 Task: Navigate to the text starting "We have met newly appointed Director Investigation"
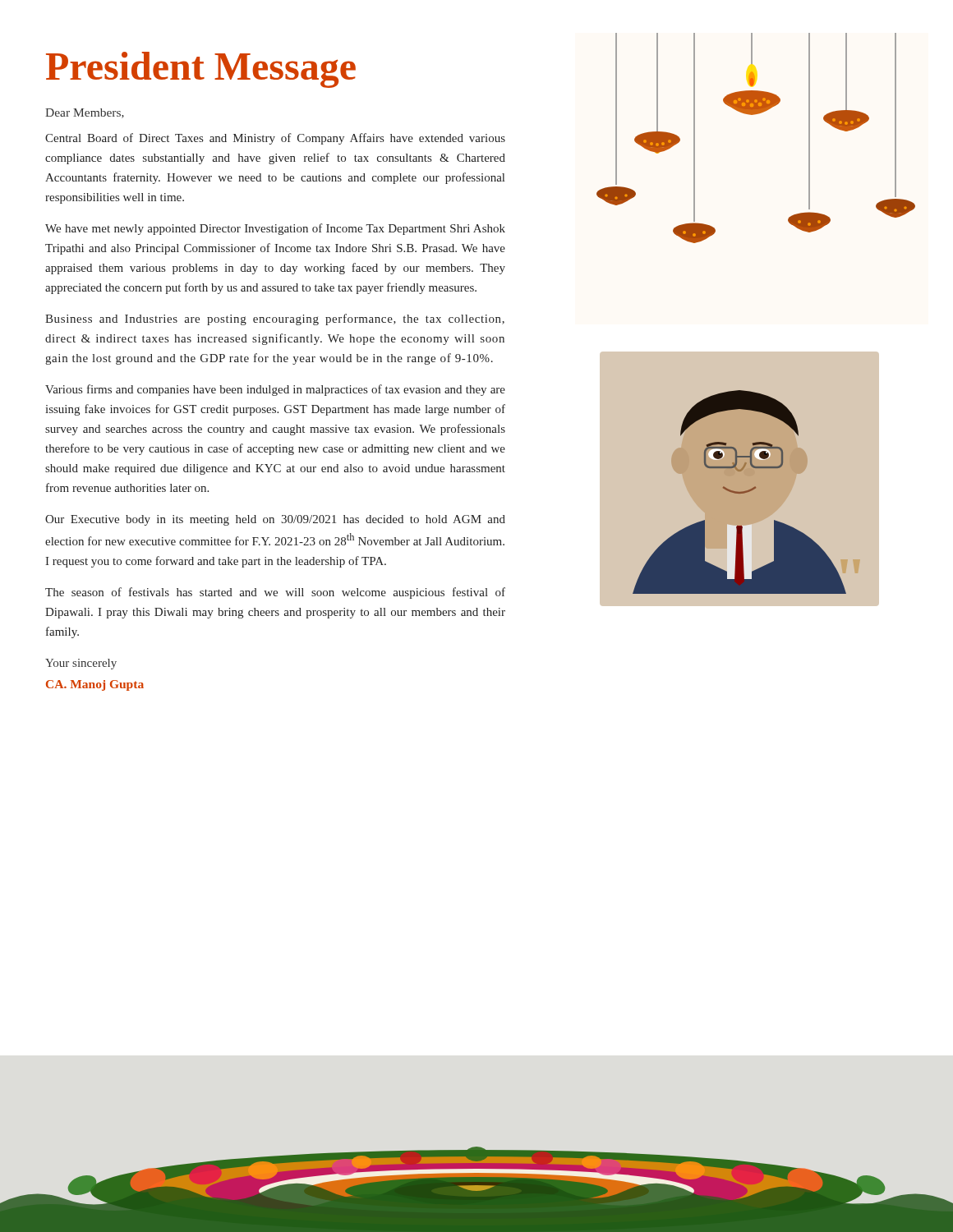click(275, 258)
